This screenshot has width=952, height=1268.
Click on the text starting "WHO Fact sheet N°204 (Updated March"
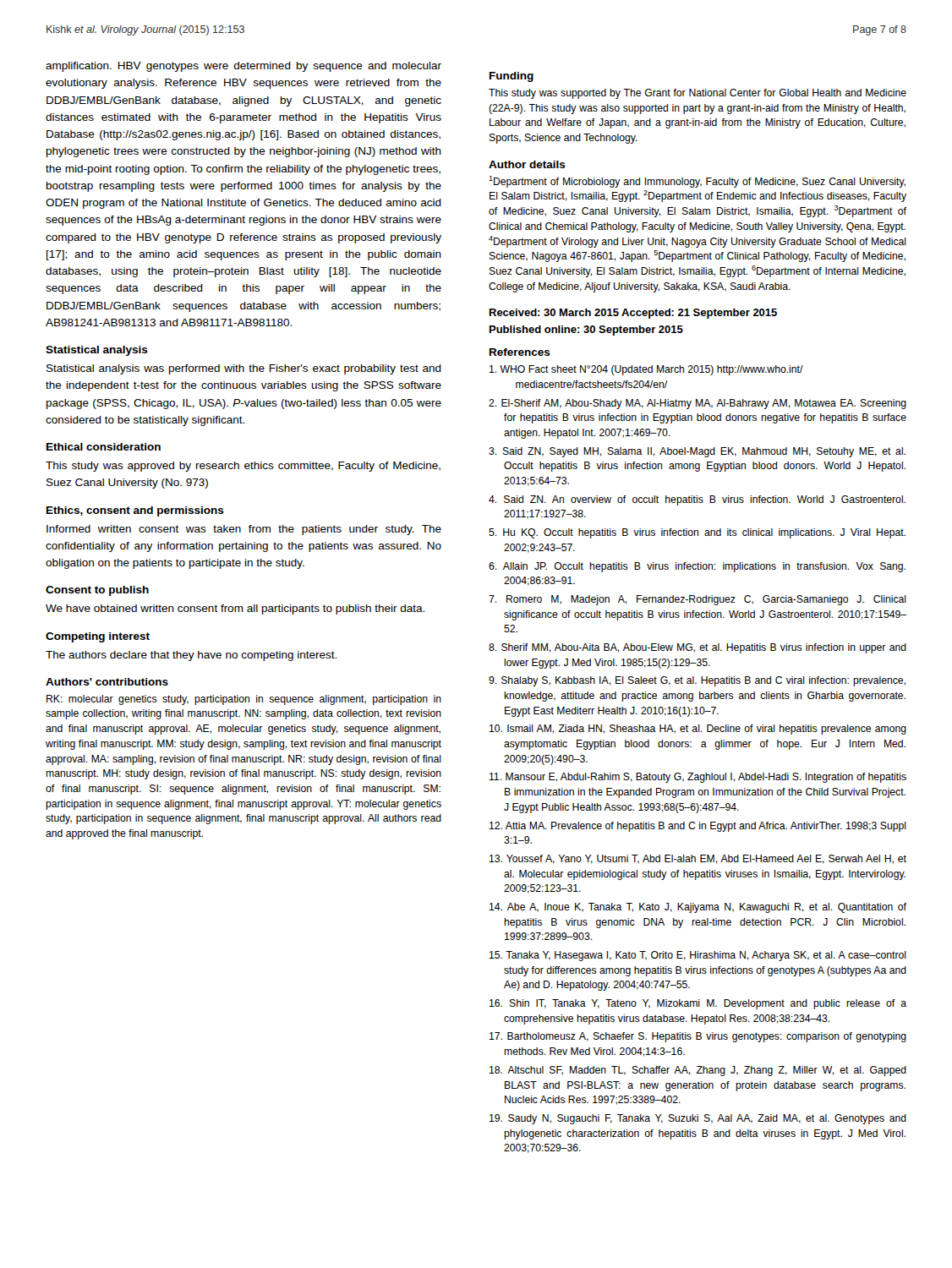click(646, 377)
